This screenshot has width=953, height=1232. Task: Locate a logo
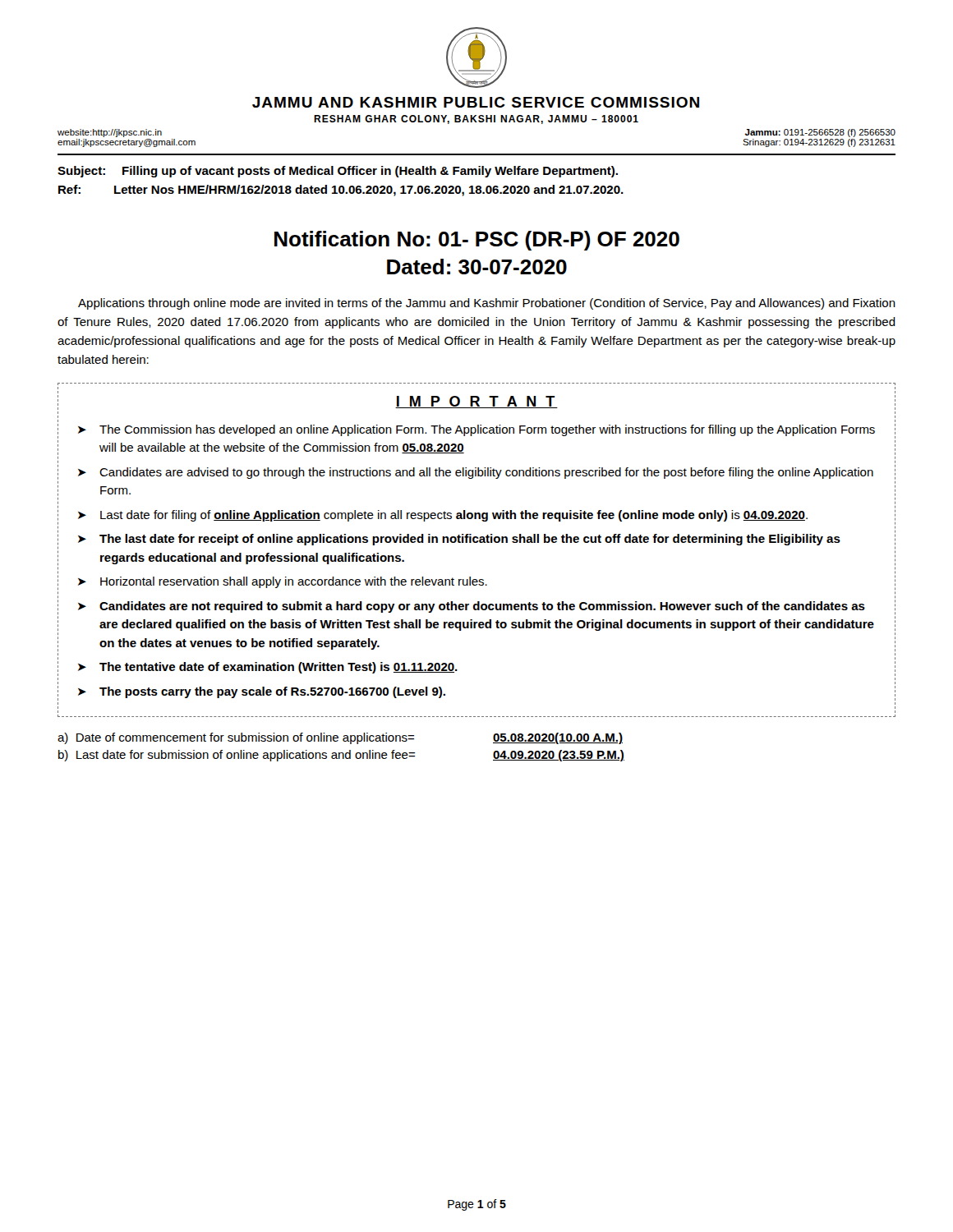point(476,86)
